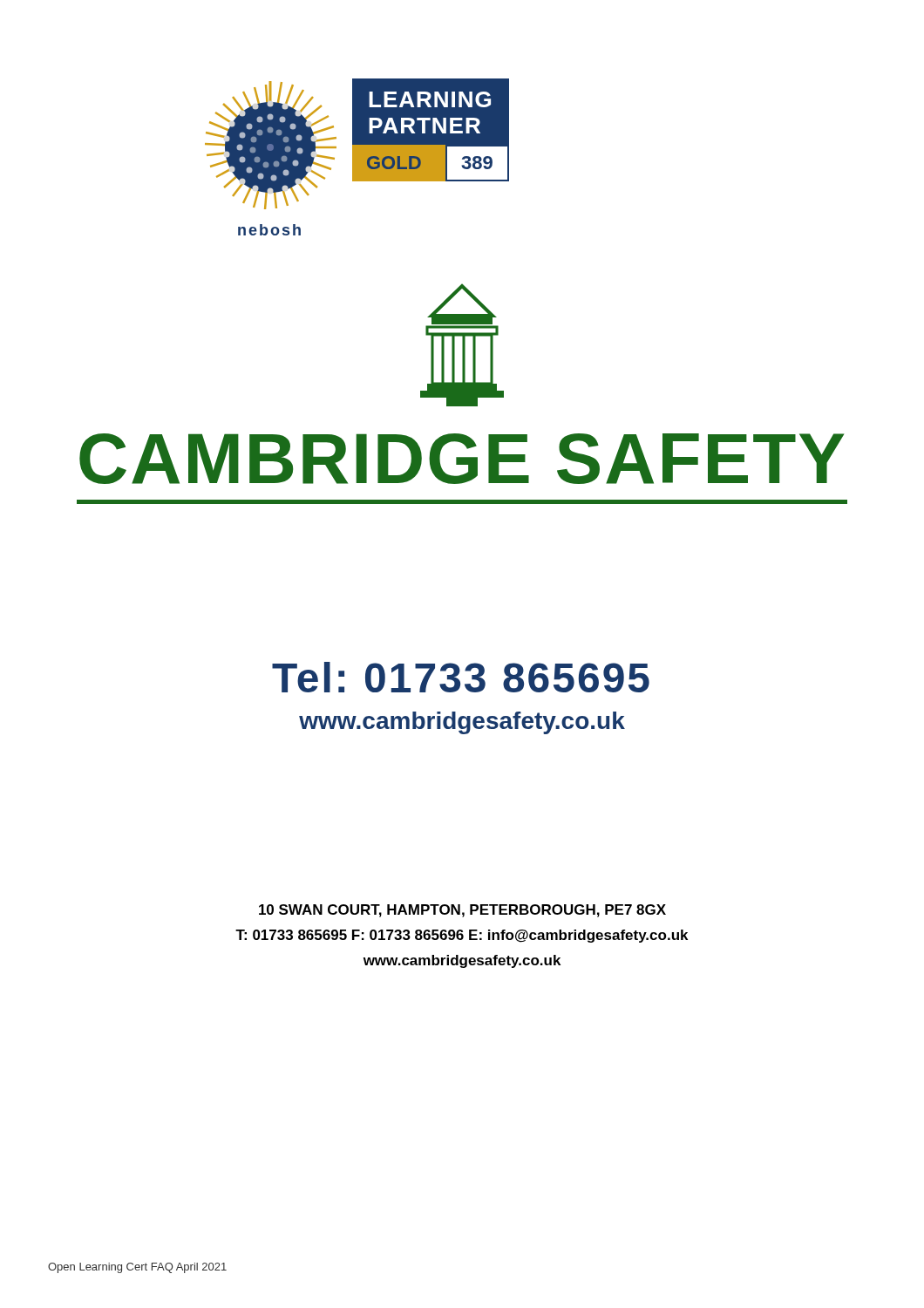Find the text block containing "Tel: 01733 865695"

[x=462, y=695]
